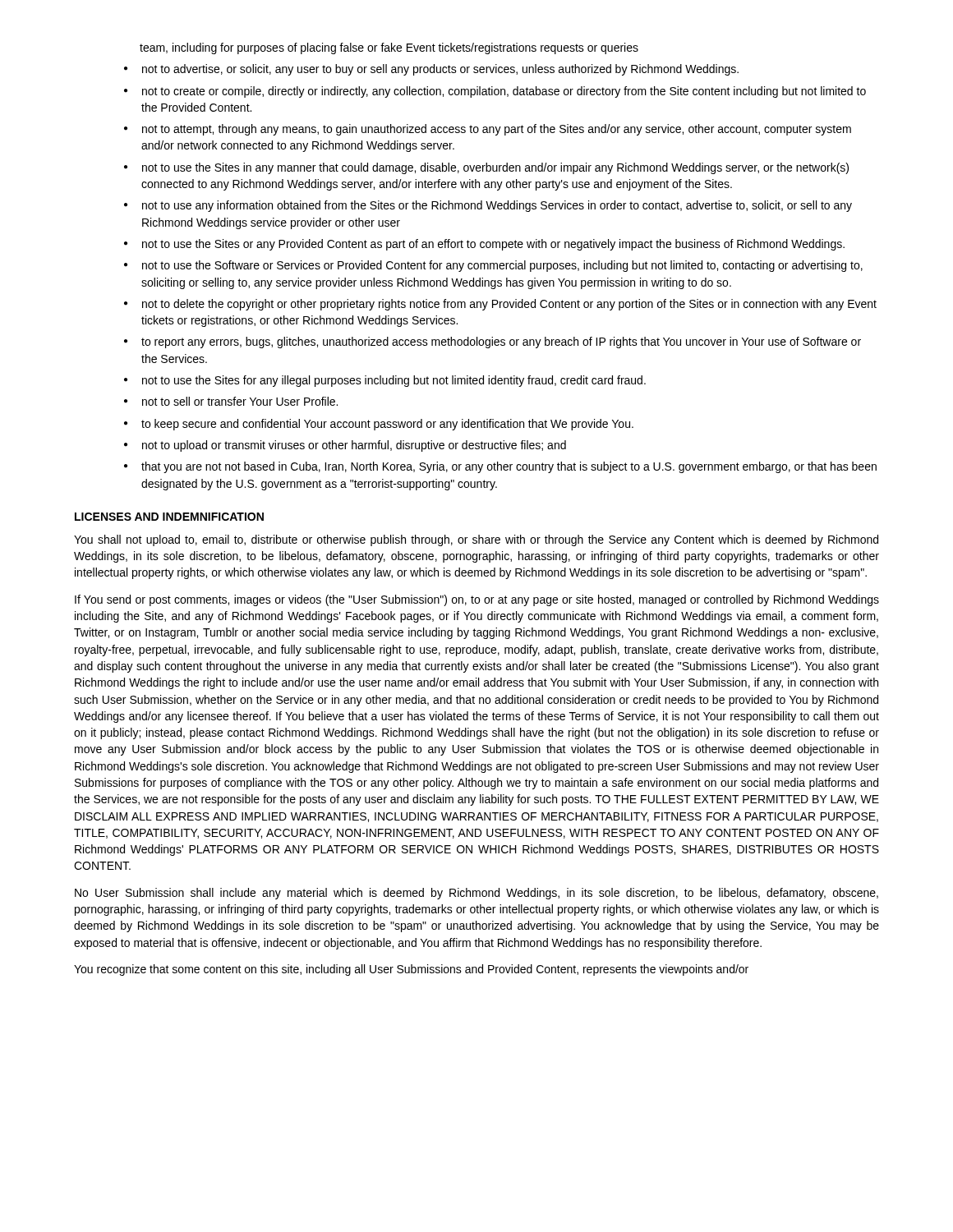Click on the text block starting "not to use the Sites for any"
953x1232 pixels.
click(x=394, y=380)
